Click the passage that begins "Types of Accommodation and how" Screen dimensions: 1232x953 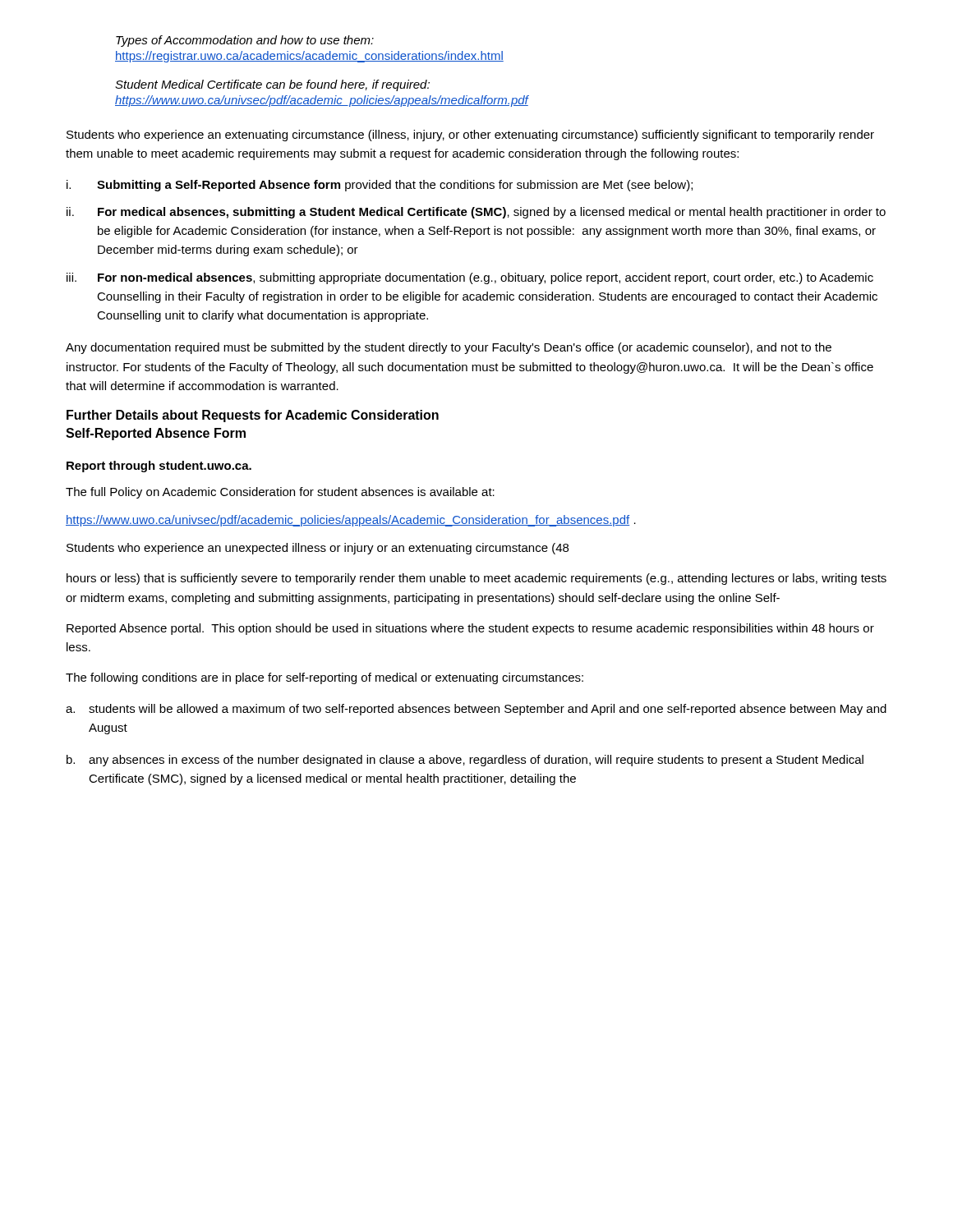coord(501,48)
